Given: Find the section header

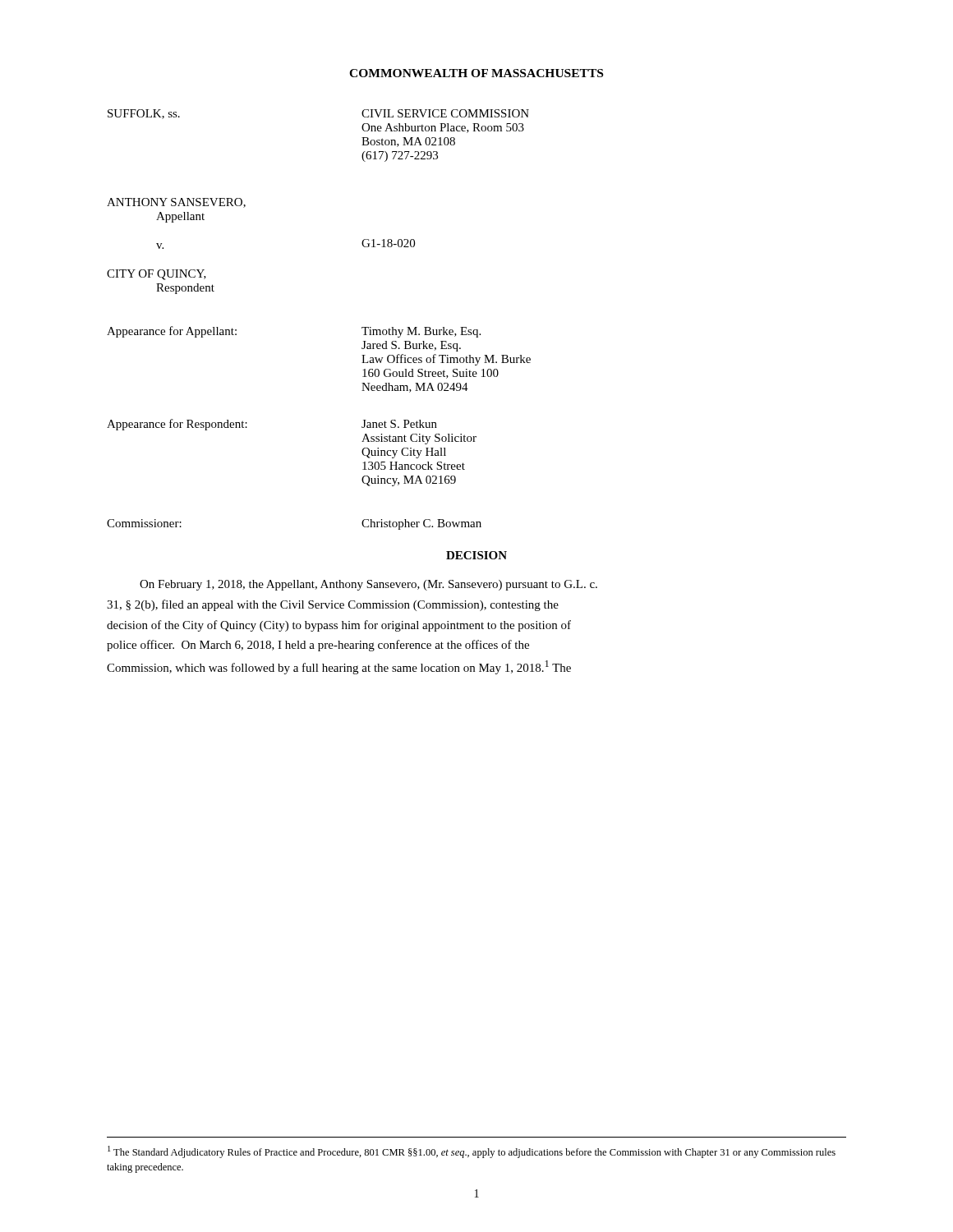Looking at the screenshot, I should click(476, 555).
